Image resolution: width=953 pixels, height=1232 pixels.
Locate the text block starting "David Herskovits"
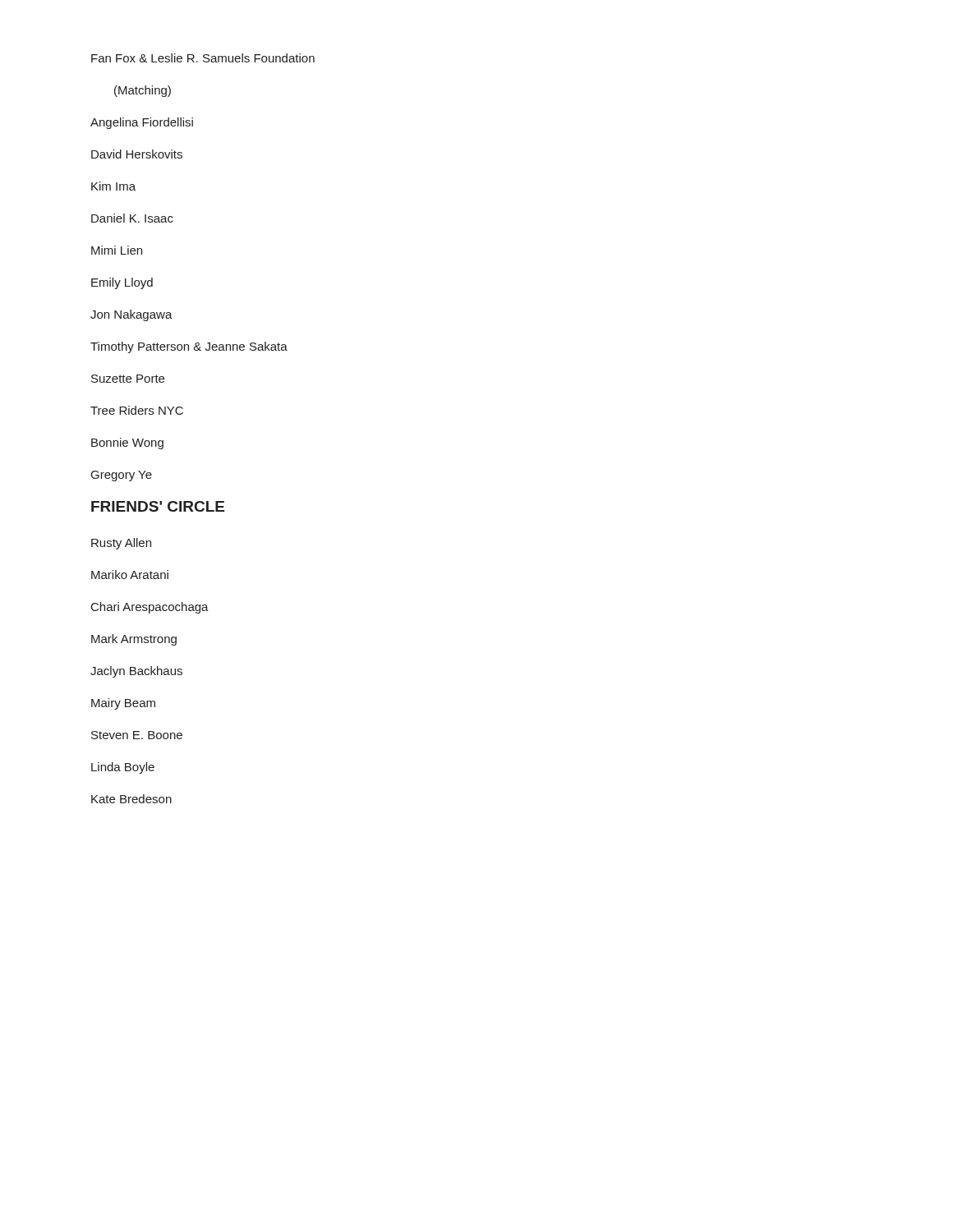[137, 154]
